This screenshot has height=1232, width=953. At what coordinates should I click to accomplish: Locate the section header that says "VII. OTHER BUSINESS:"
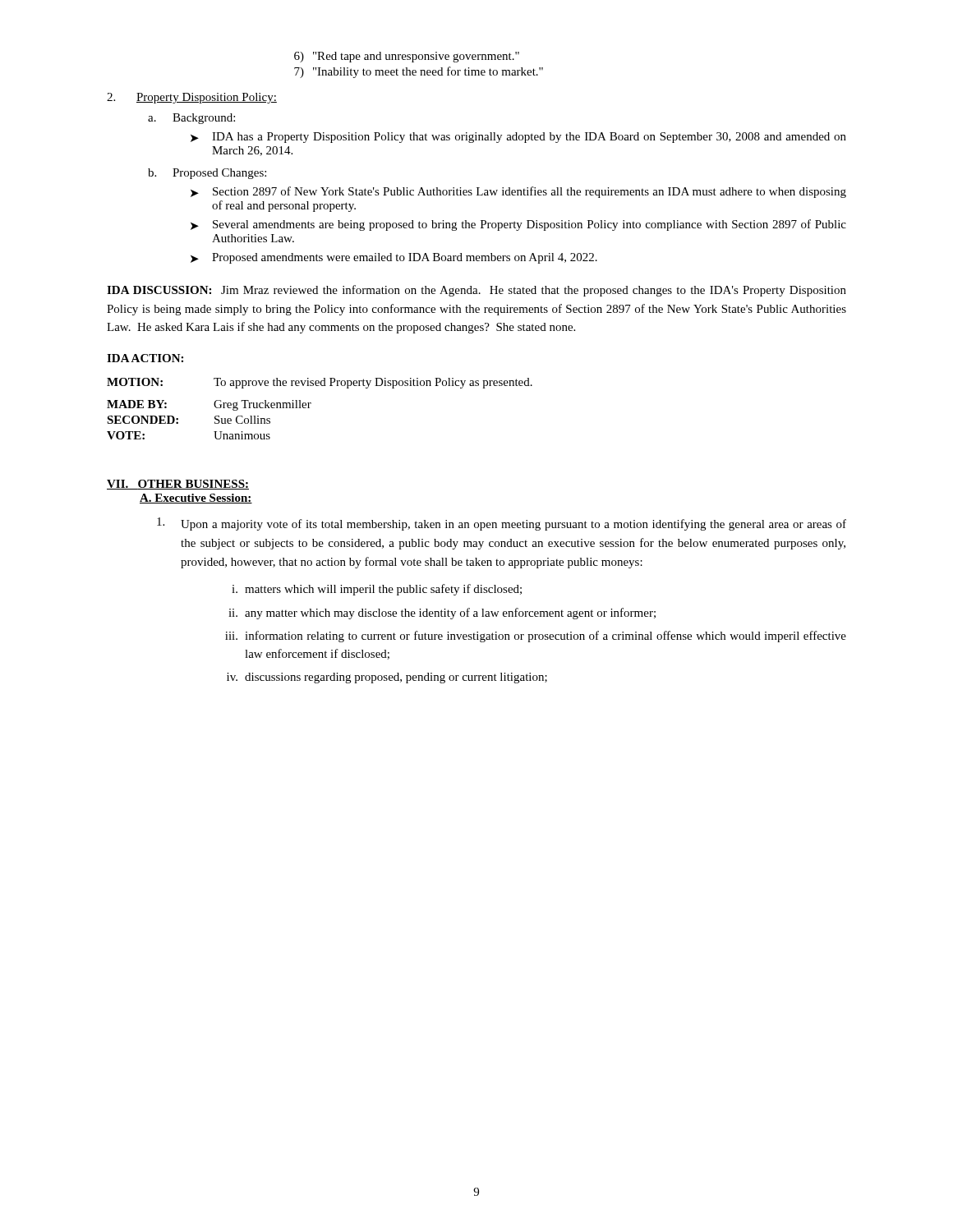point(178,483)
